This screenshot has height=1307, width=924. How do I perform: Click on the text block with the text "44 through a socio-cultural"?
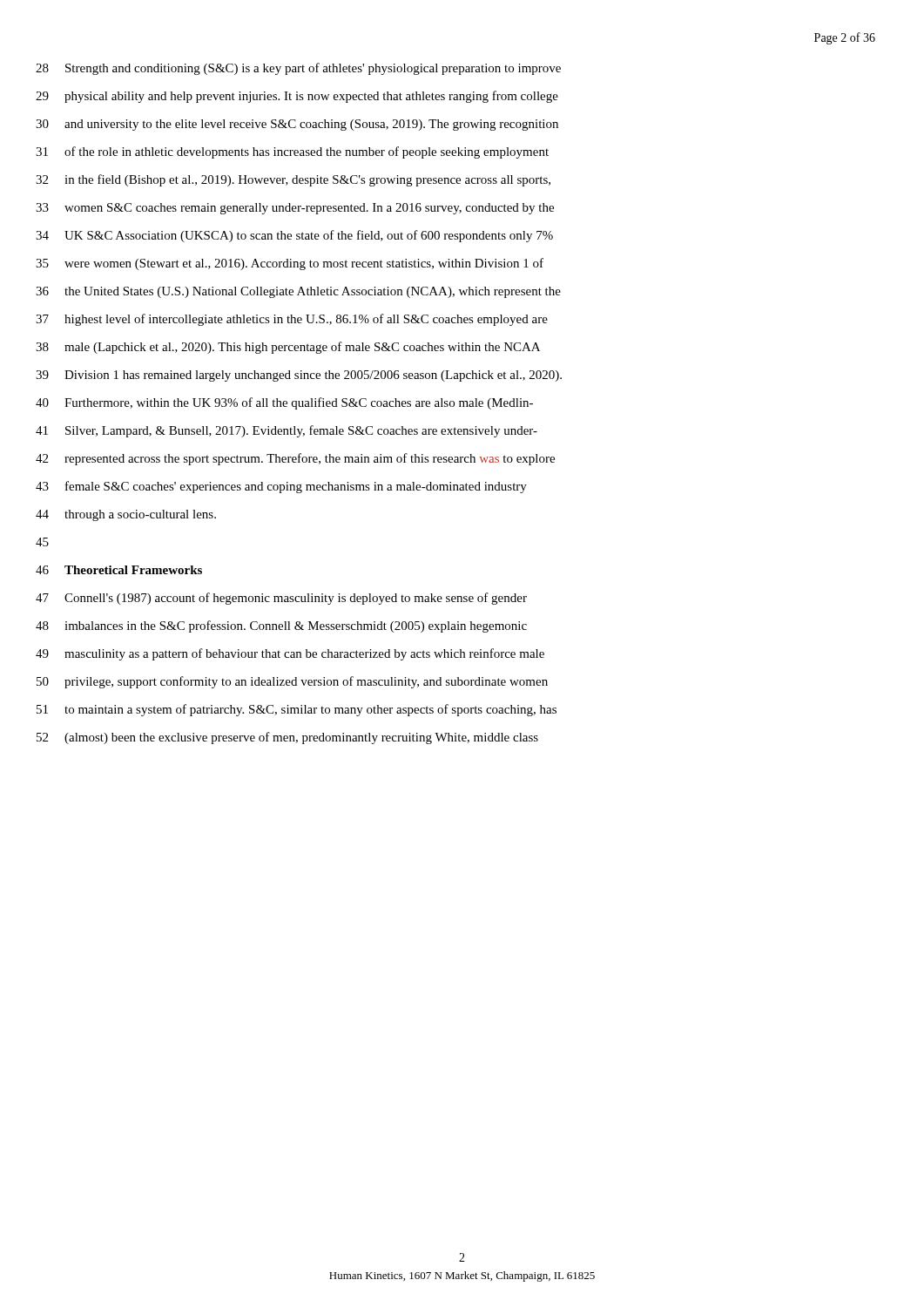pyautogui.click(x=126, y=515)
